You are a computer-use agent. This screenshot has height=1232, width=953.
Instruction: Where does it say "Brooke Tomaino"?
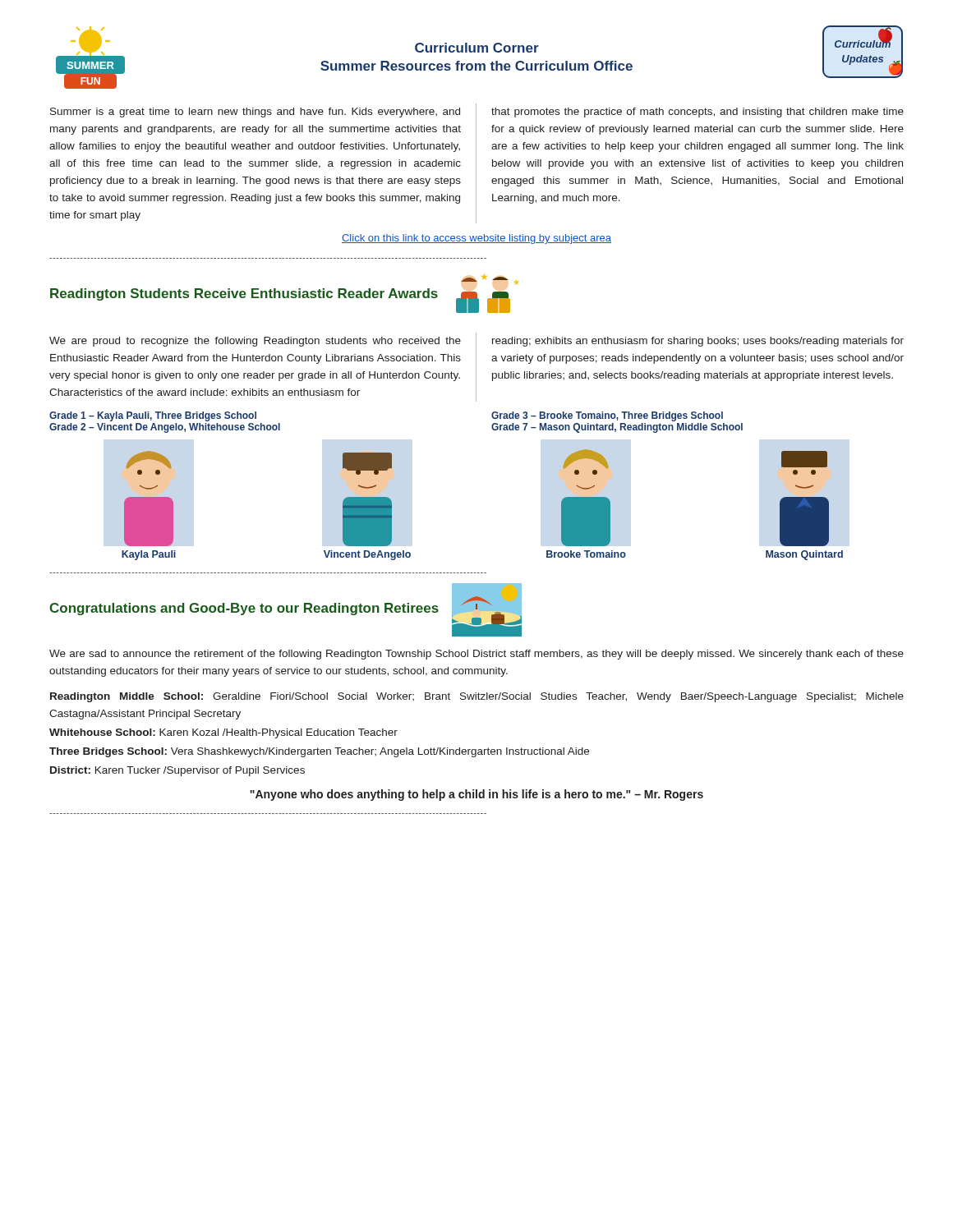(586, 555)
